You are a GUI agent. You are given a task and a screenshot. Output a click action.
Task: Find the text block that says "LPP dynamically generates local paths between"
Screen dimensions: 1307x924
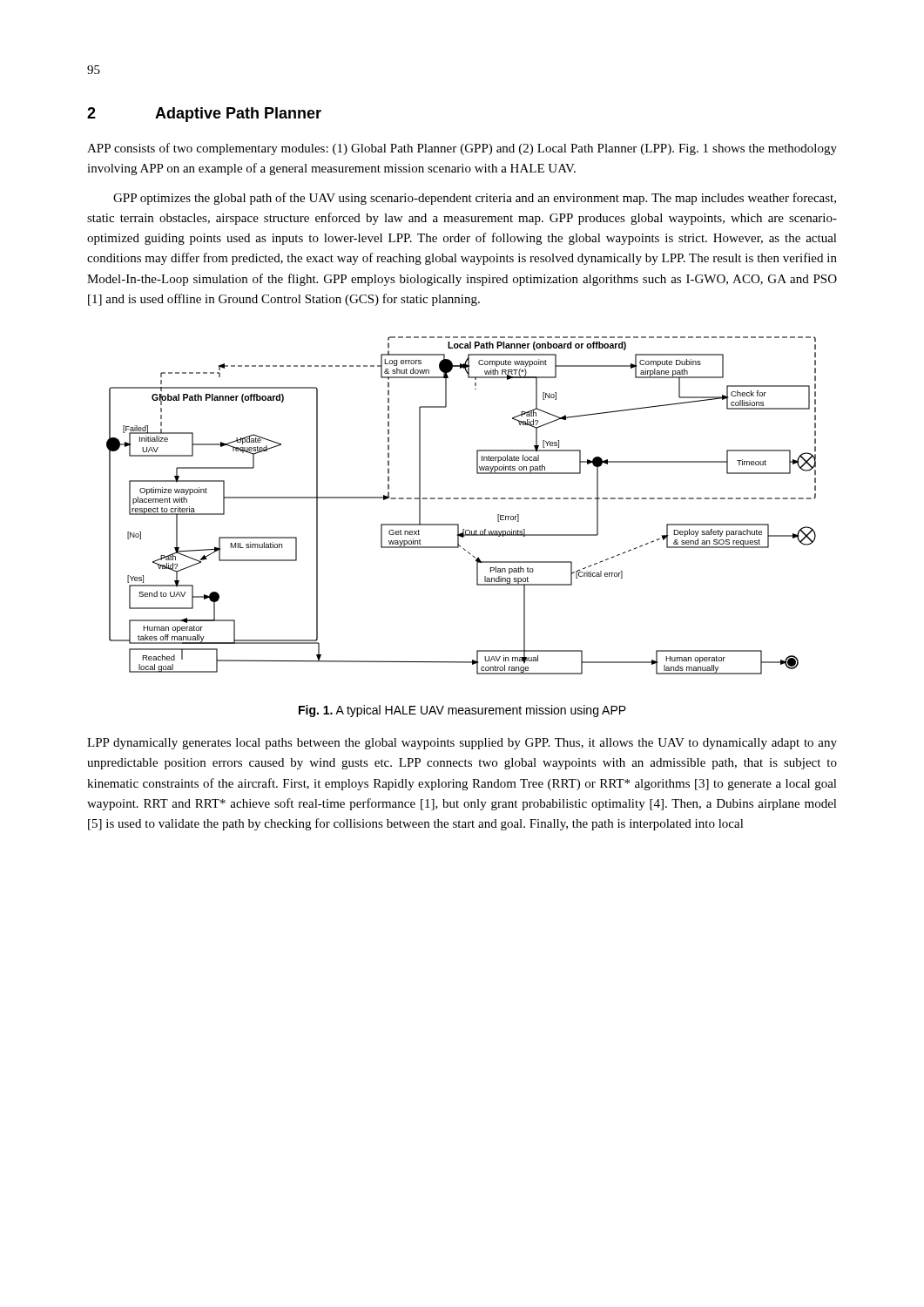[462, 783]
